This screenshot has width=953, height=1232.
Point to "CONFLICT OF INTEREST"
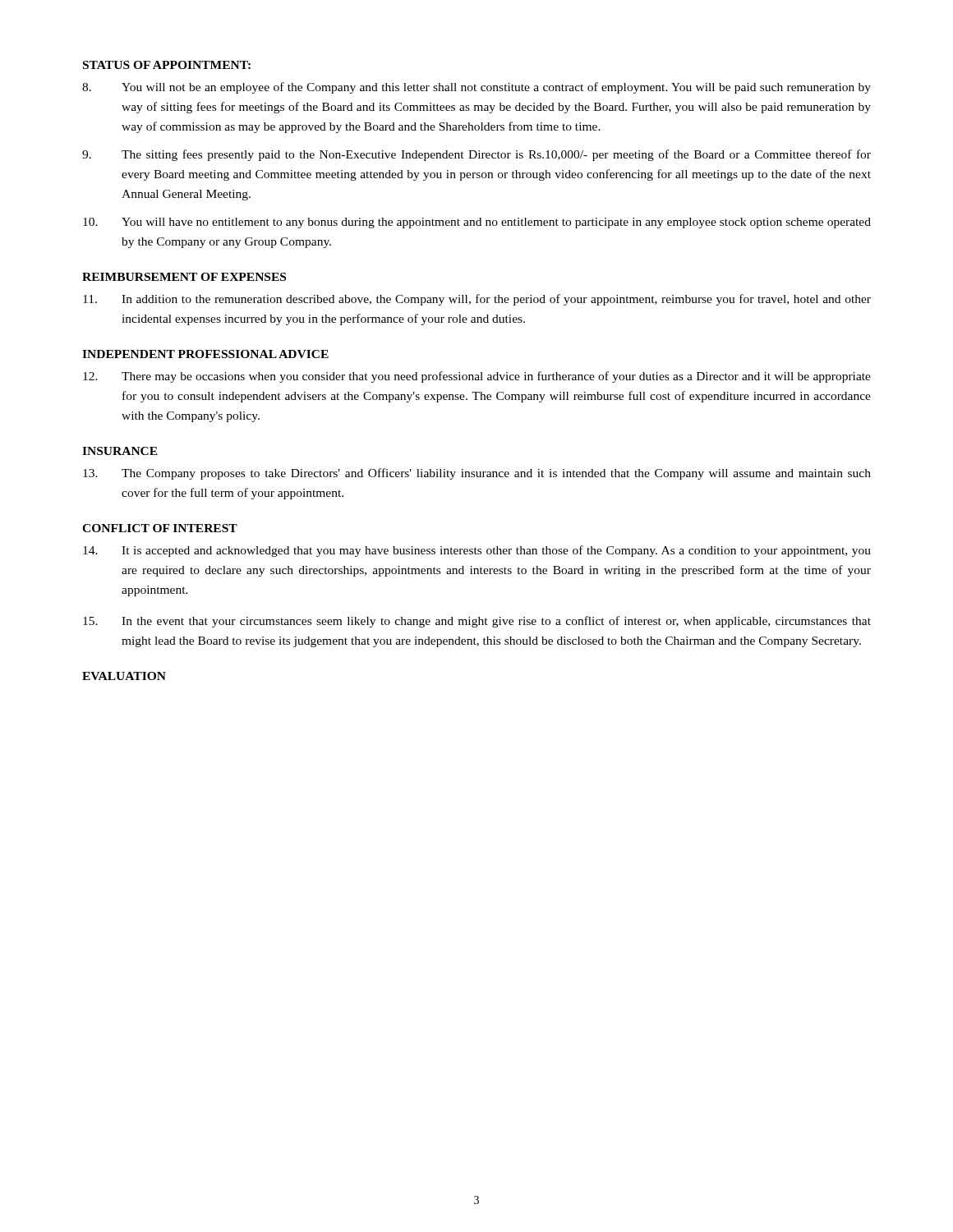click(160, 528)
